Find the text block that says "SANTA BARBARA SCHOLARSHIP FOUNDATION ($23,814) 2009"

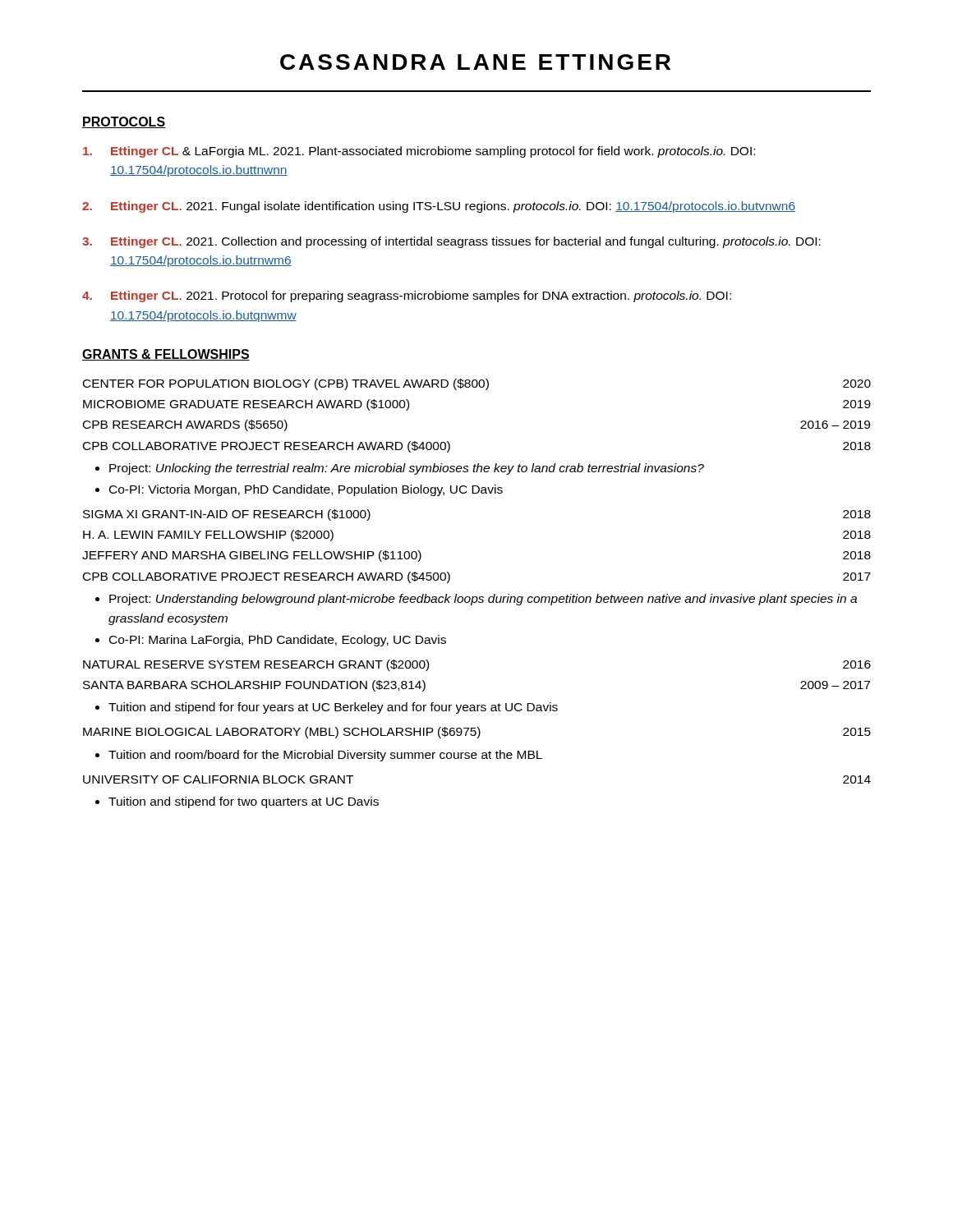click(256, 685)
